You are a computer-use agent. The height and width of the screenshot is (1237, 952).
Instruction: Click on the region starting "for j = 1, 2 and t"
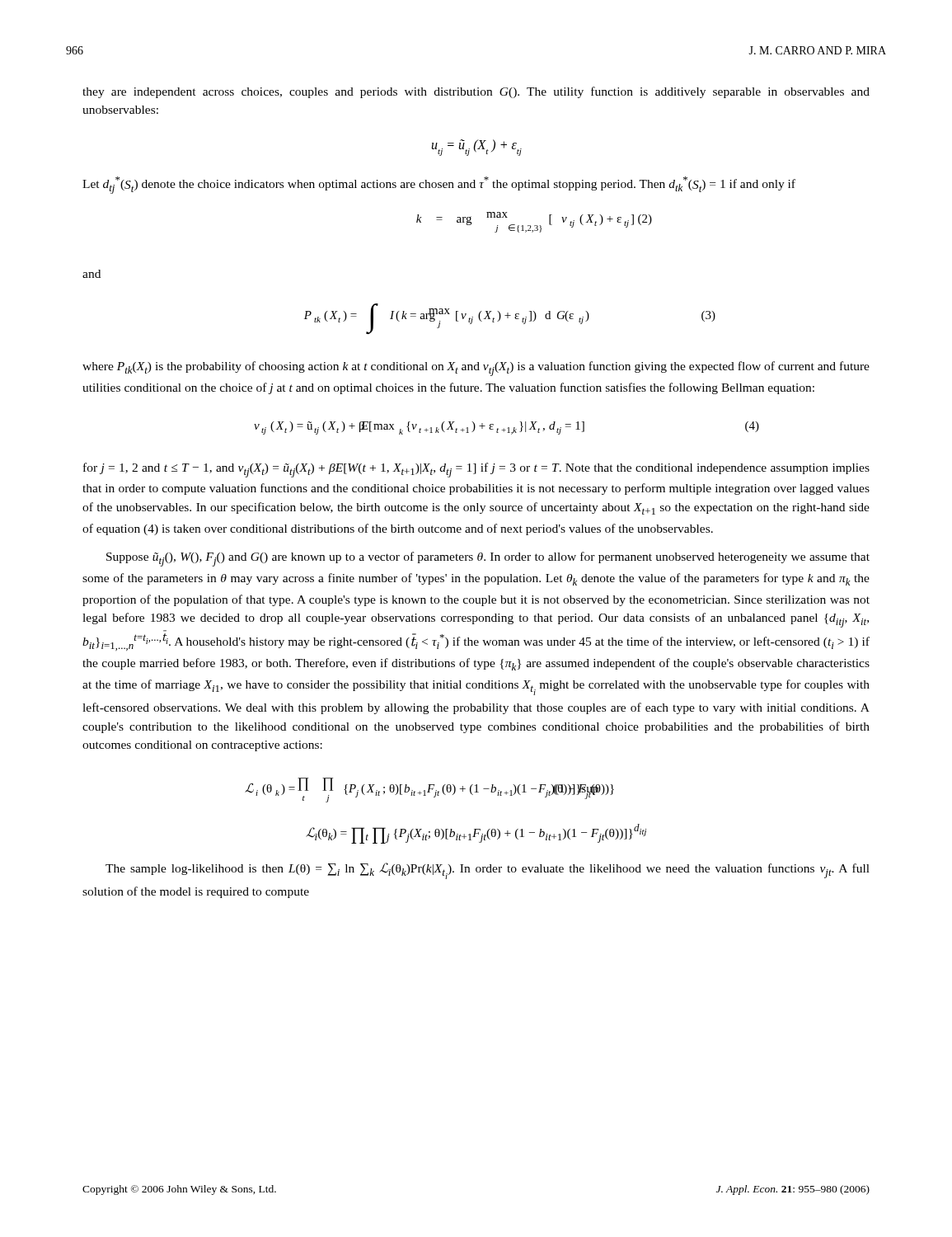click(x=476, y=498)
